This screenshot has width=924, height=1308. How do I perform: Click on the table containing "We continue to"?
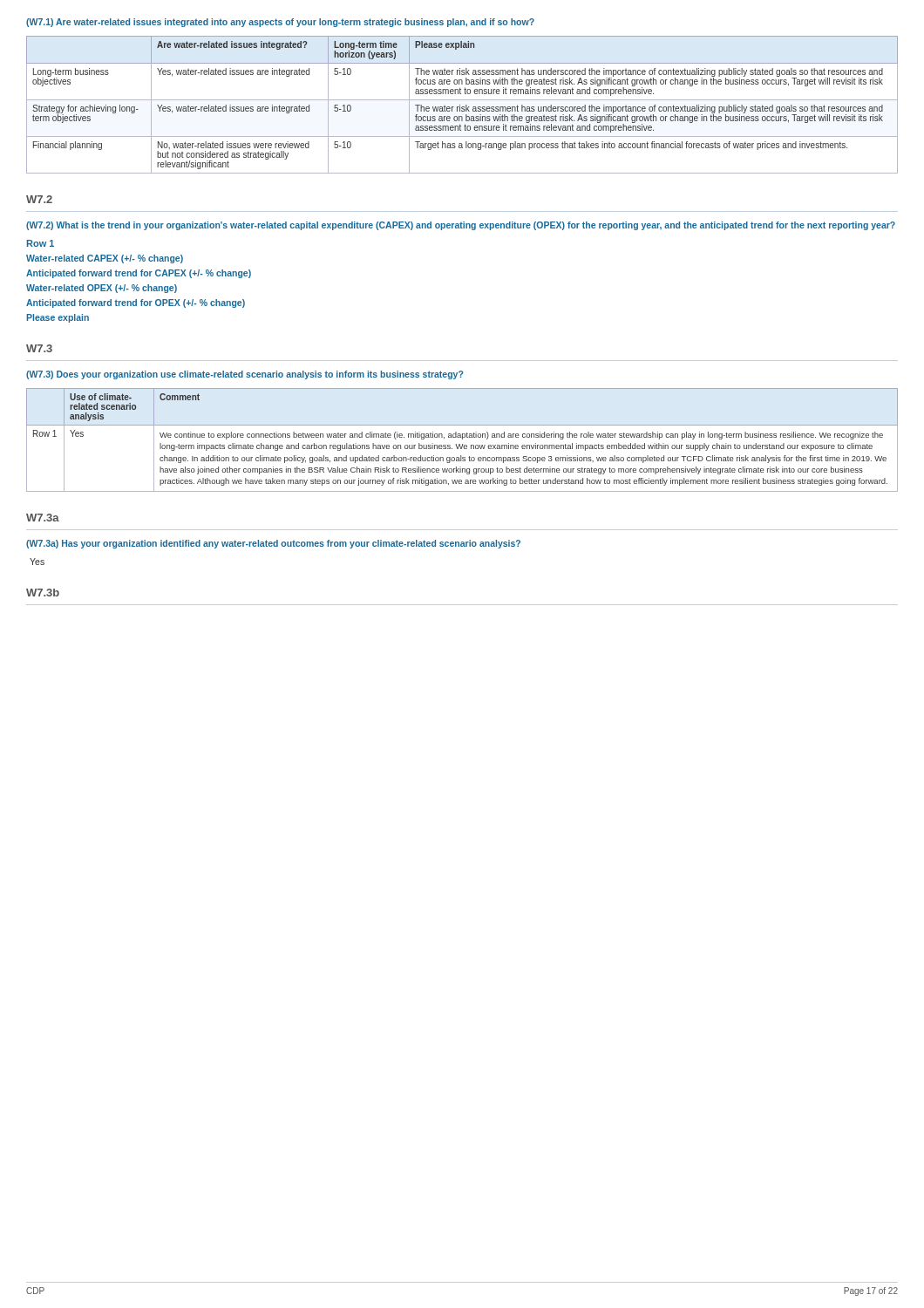(462, 440)
